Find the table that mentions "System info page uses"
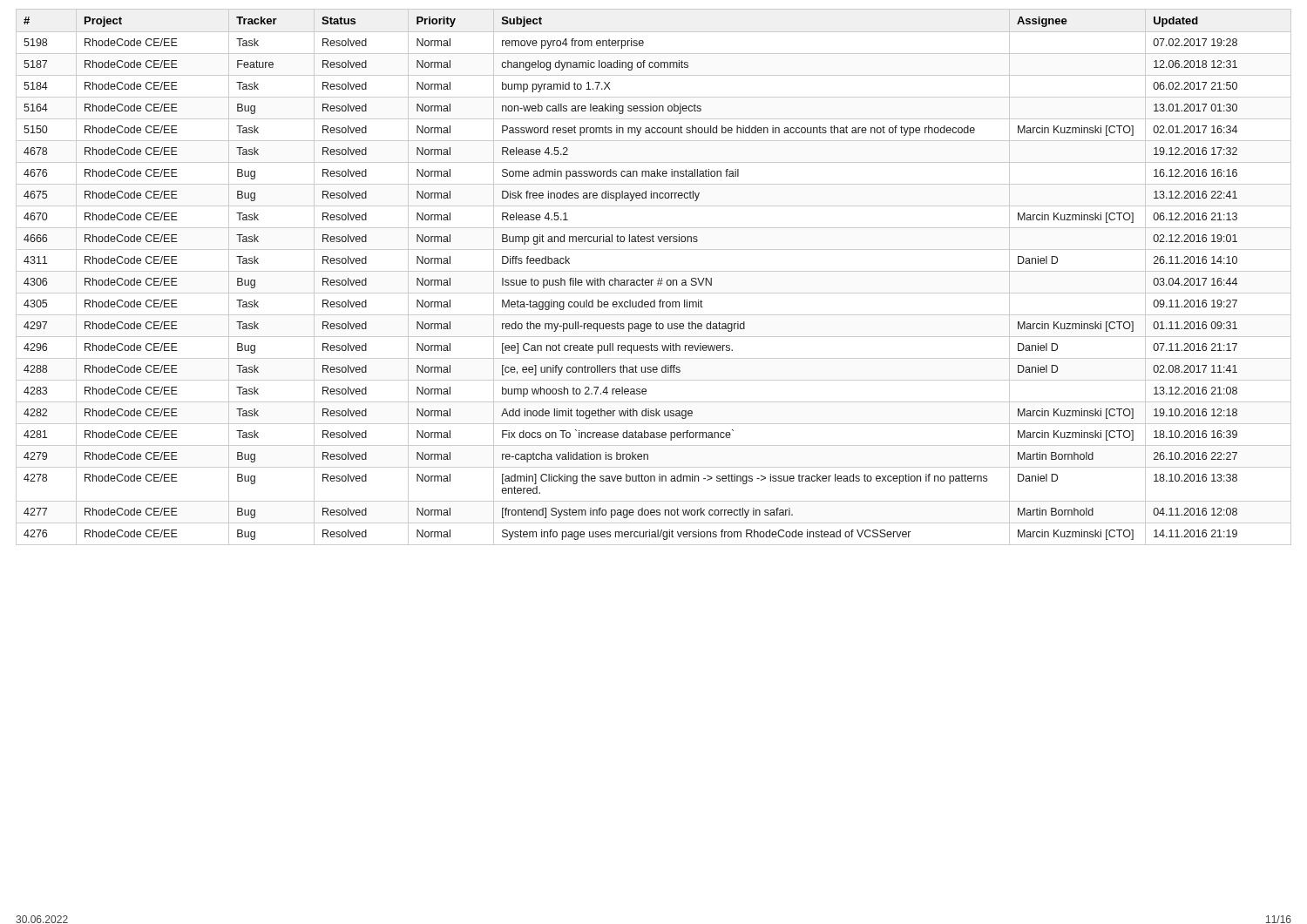 click(654, 277)
